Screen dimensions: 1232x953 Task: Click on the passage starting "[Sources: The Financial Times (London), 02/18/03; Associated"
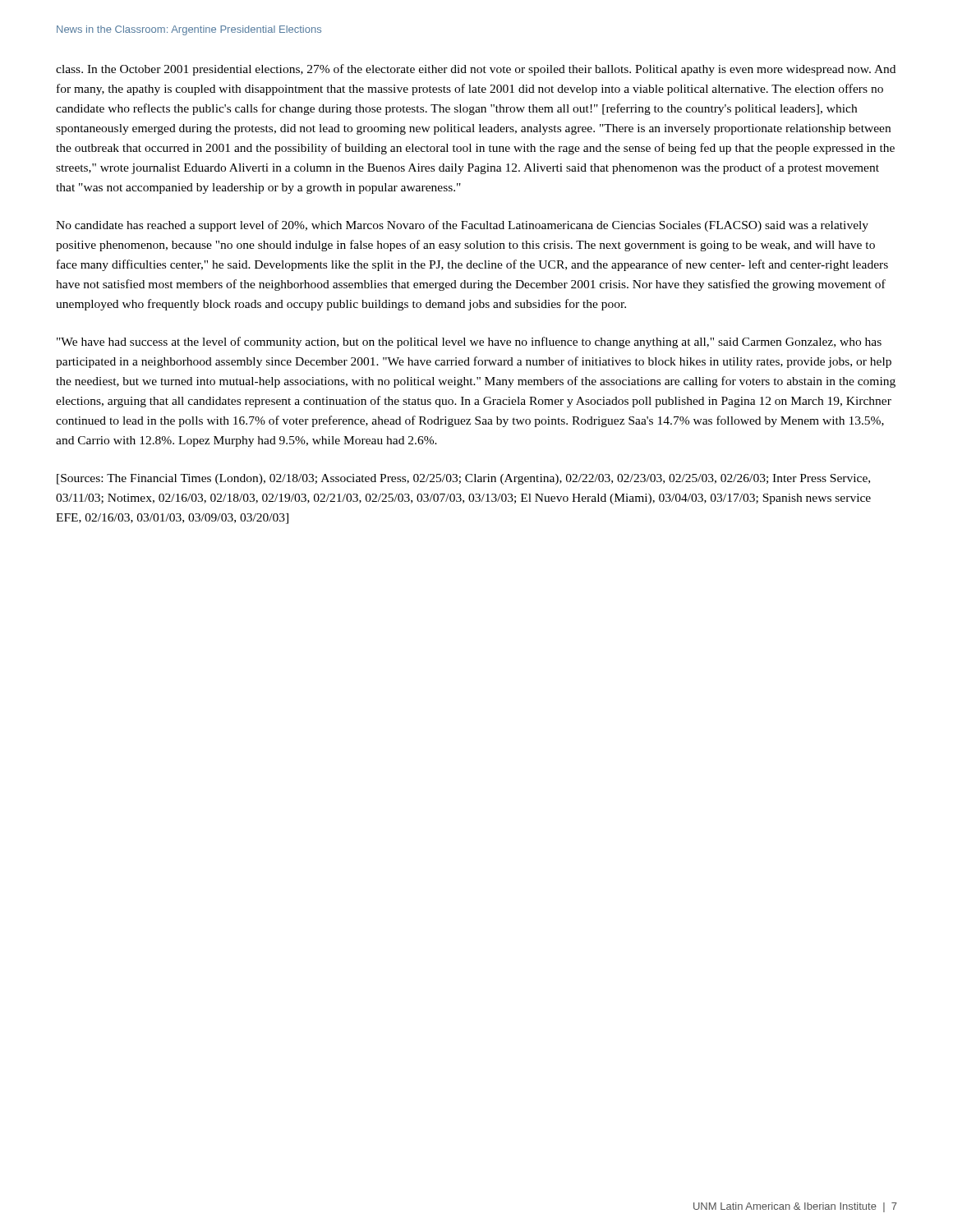tap(463, 498)
